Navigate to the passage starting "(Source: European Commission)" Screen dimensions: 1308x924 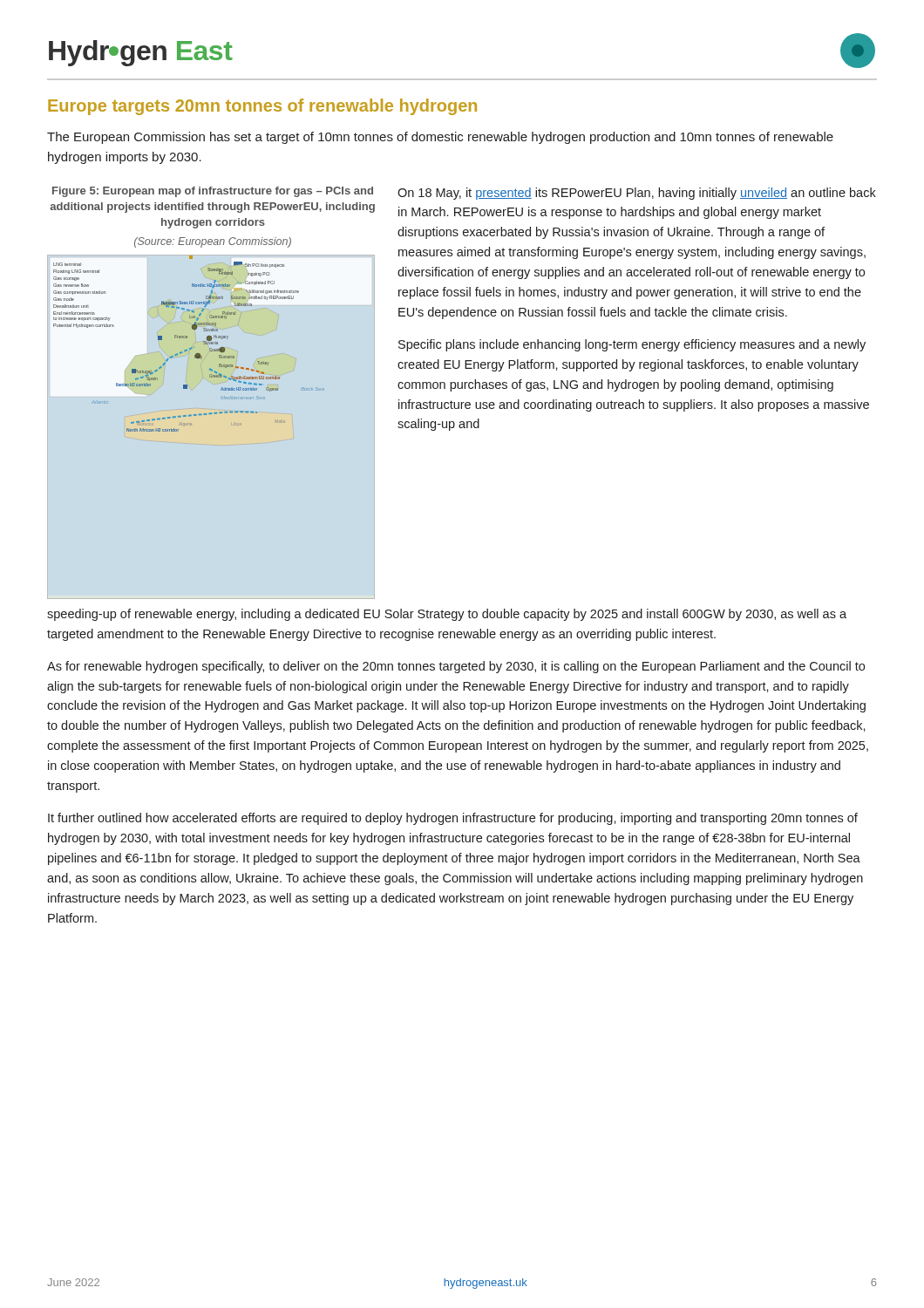click(213, 241)
